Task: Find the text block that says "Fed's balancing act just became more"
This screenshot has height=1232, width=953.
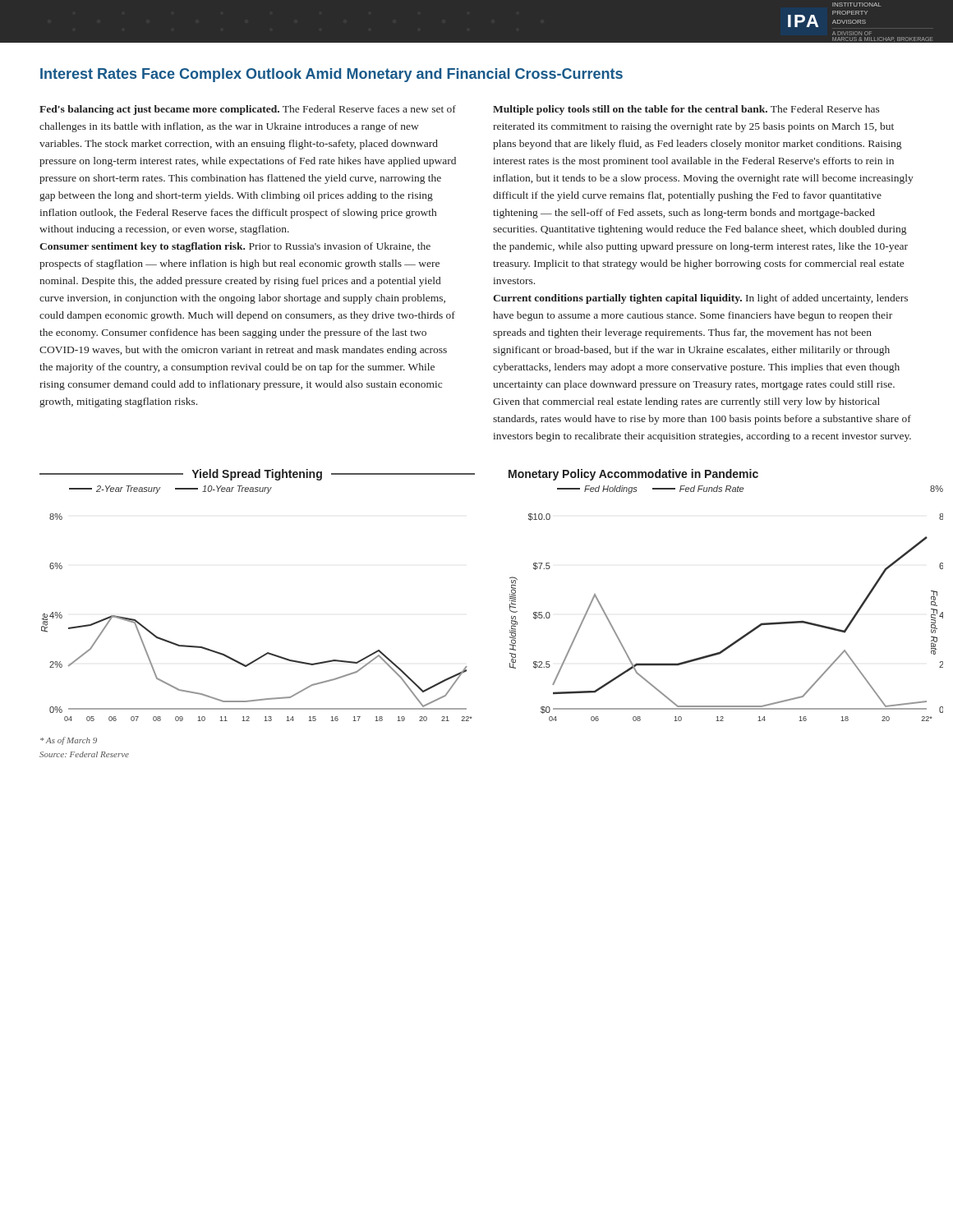Action: 250,170
